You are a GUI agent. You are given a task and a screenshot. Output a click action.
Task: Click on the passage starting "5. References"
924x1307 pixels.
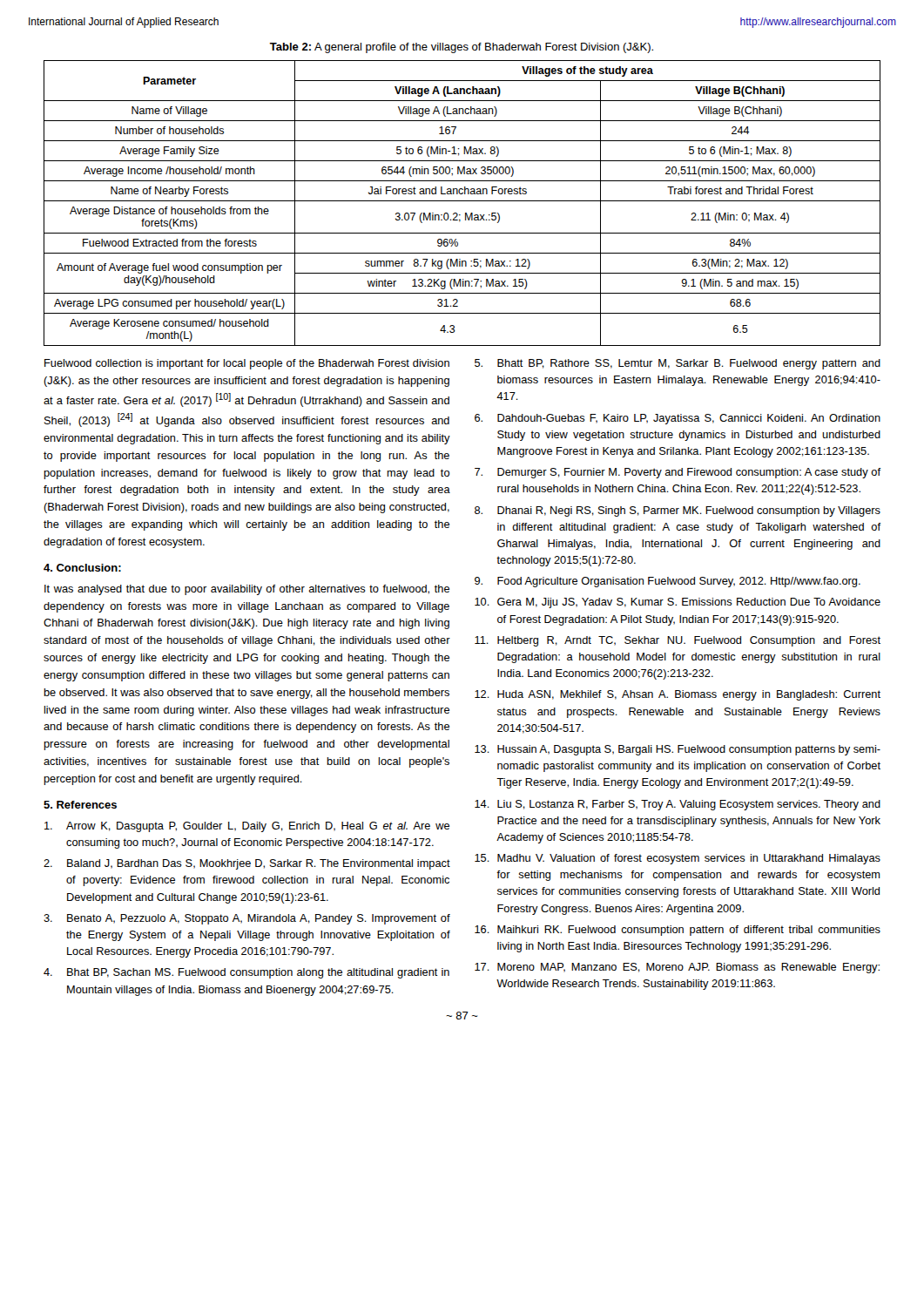point(80,804)
